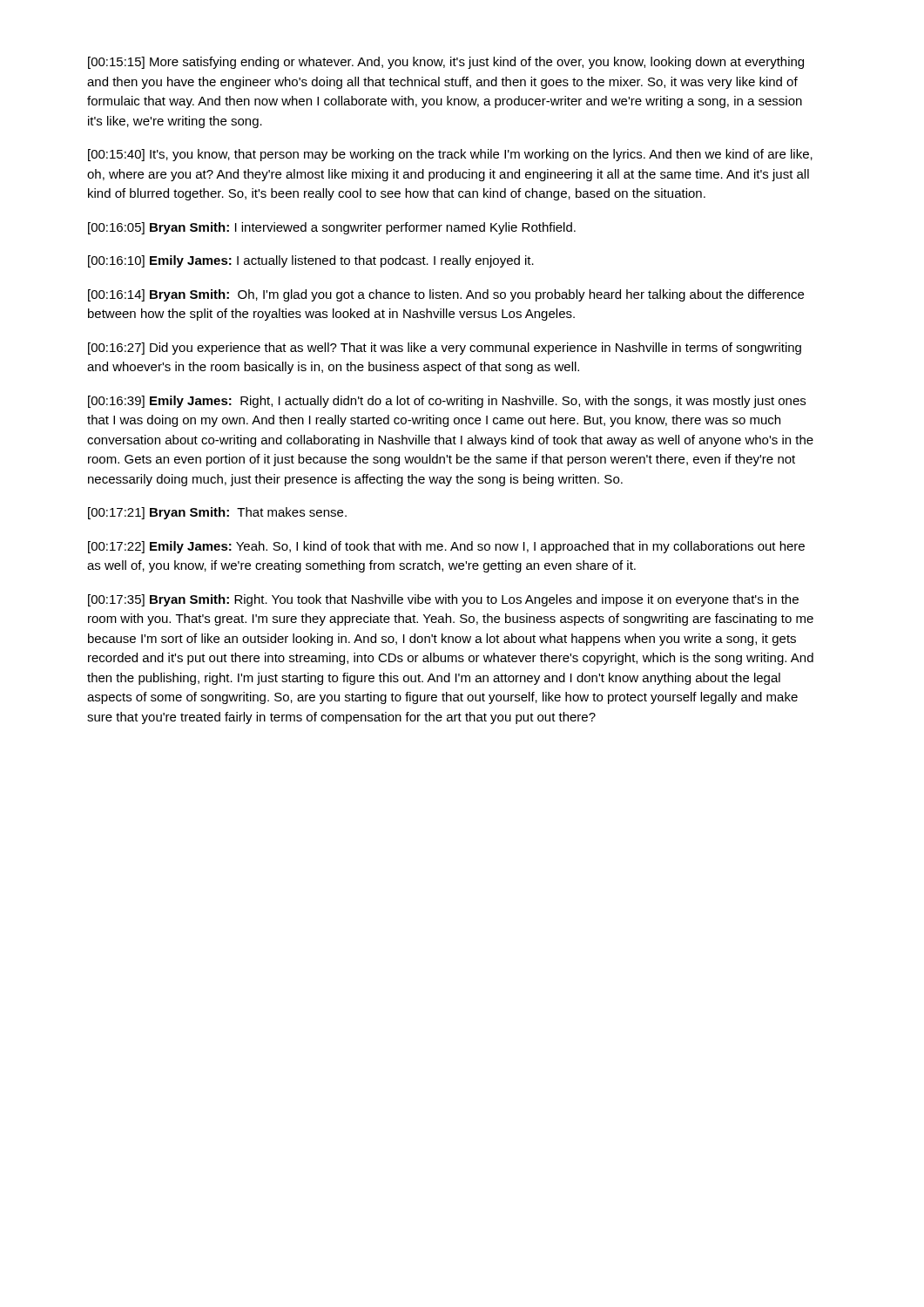Screen dimensions: 1307x924
Task: Select the region starting "[00:17:22] Emily James: Yeah. So,"
Action: click(x=446, y=555)
